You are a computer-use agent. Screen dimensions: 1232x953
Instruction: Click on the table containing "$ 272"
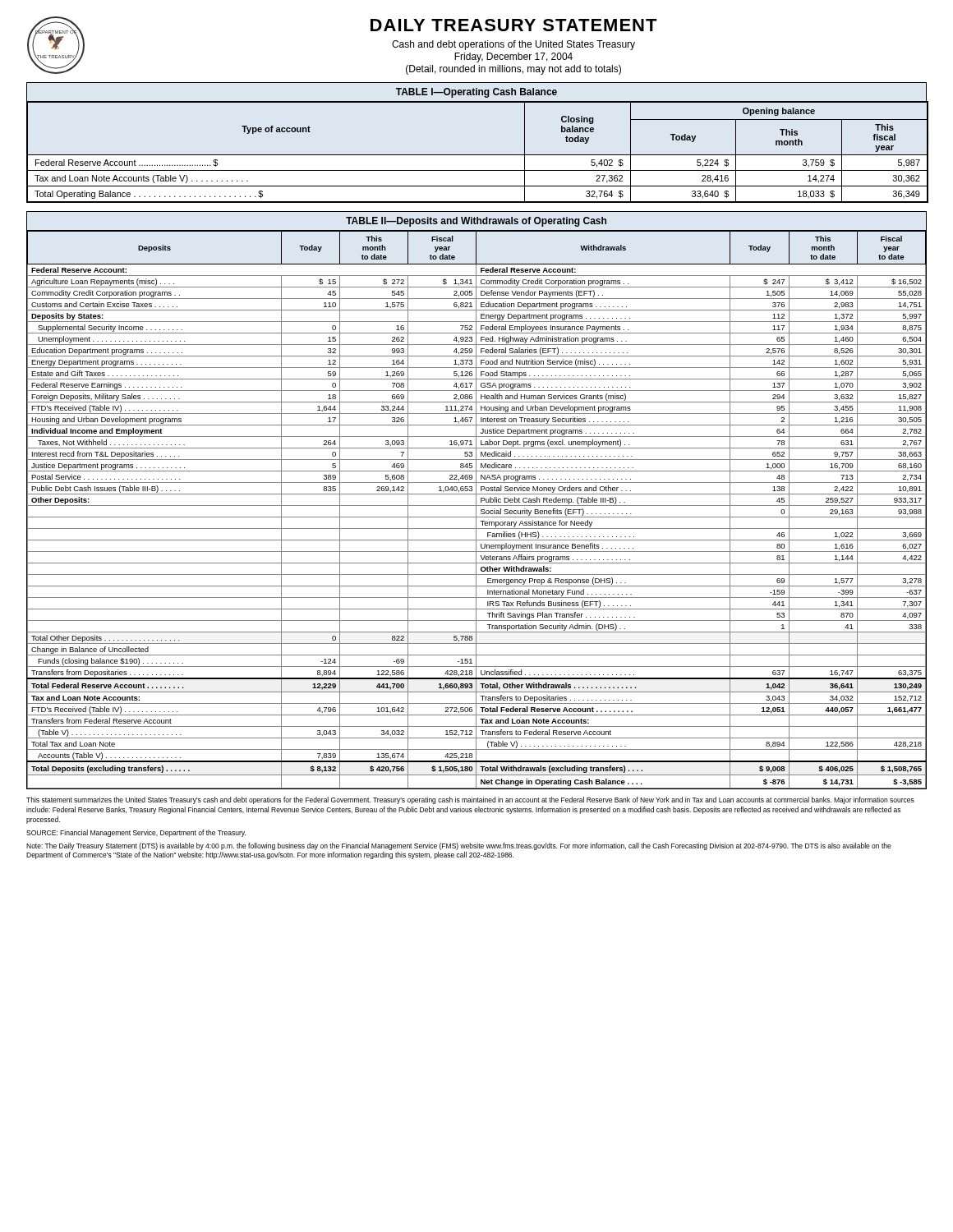pos(476,510)
